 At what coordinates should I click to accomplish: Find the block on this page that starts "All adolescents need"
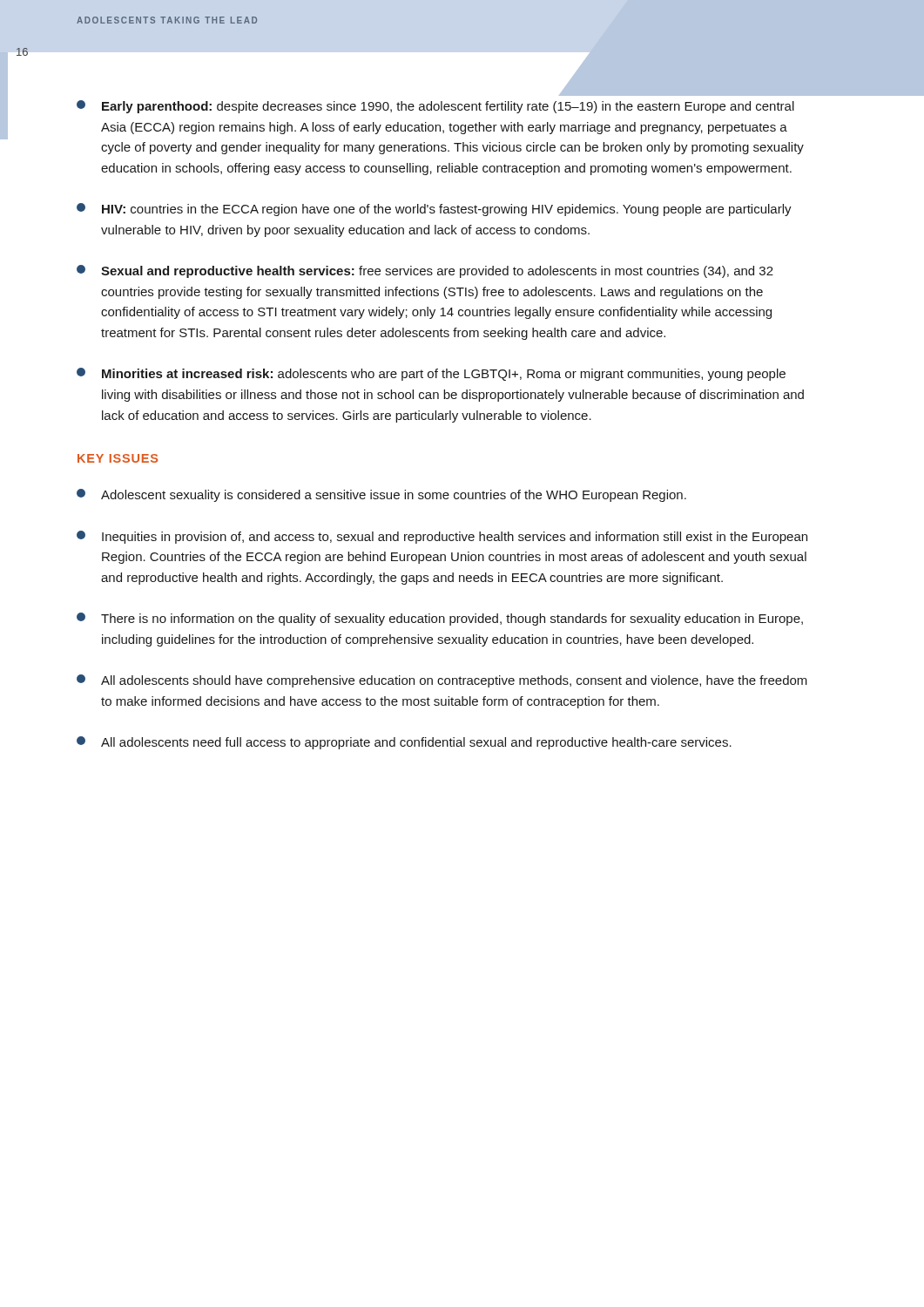[x=447, y=743]
